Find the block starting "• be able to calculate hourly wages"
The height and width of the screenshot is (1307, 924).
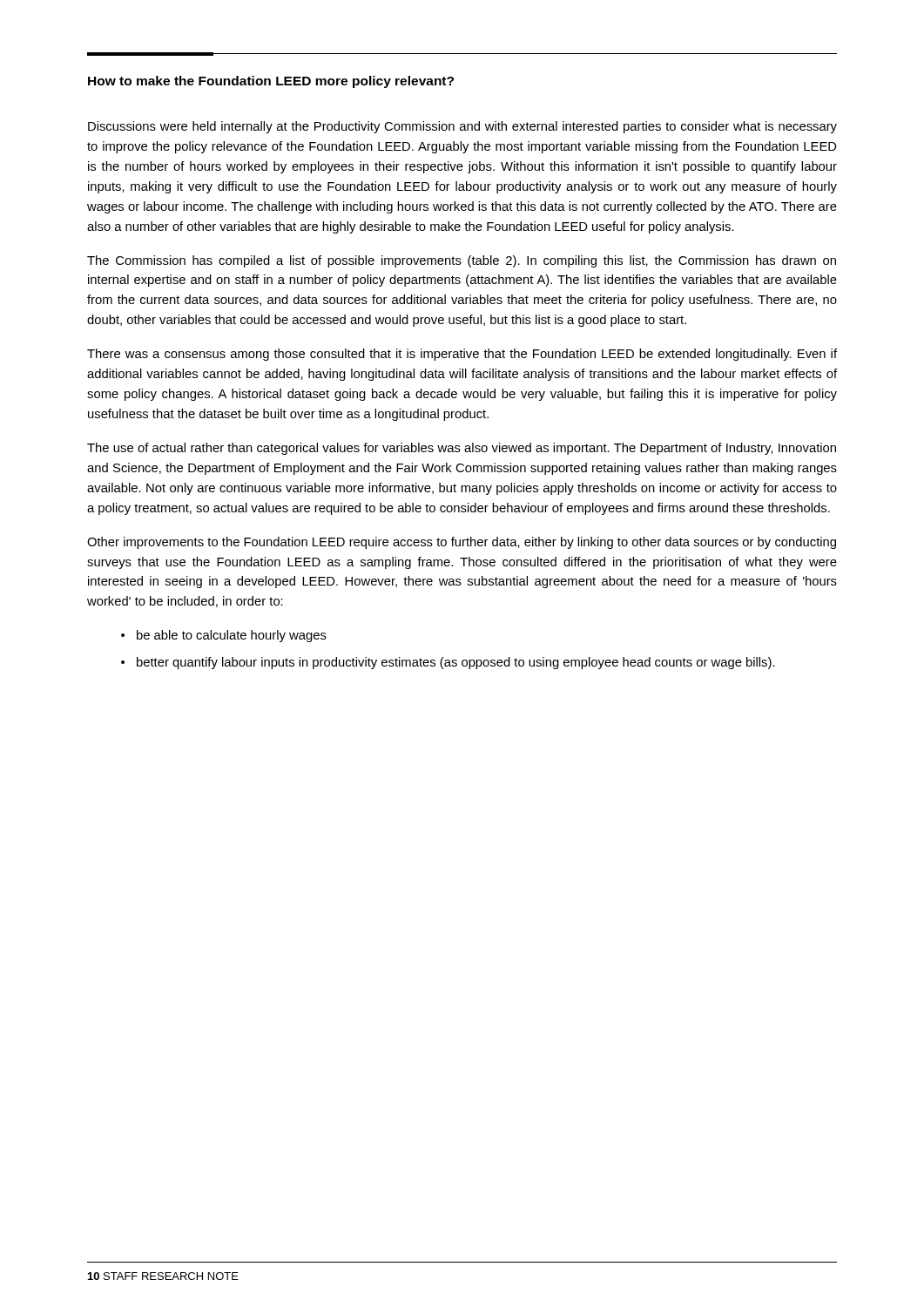pyautogui.click(x=224, y=636)
